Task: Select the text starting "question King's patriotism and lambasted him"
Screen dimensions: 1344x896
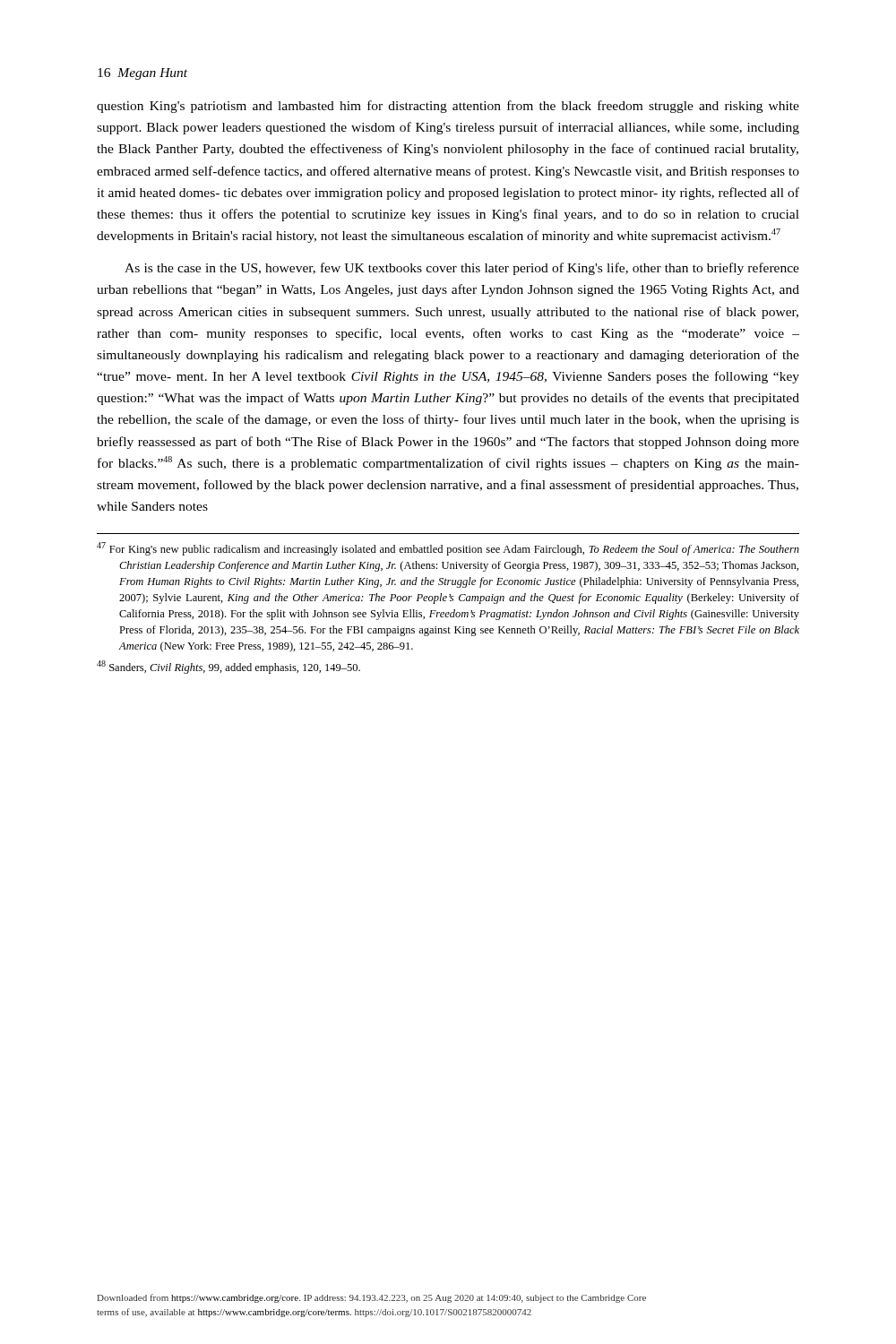Action: [x=448, y=171]
